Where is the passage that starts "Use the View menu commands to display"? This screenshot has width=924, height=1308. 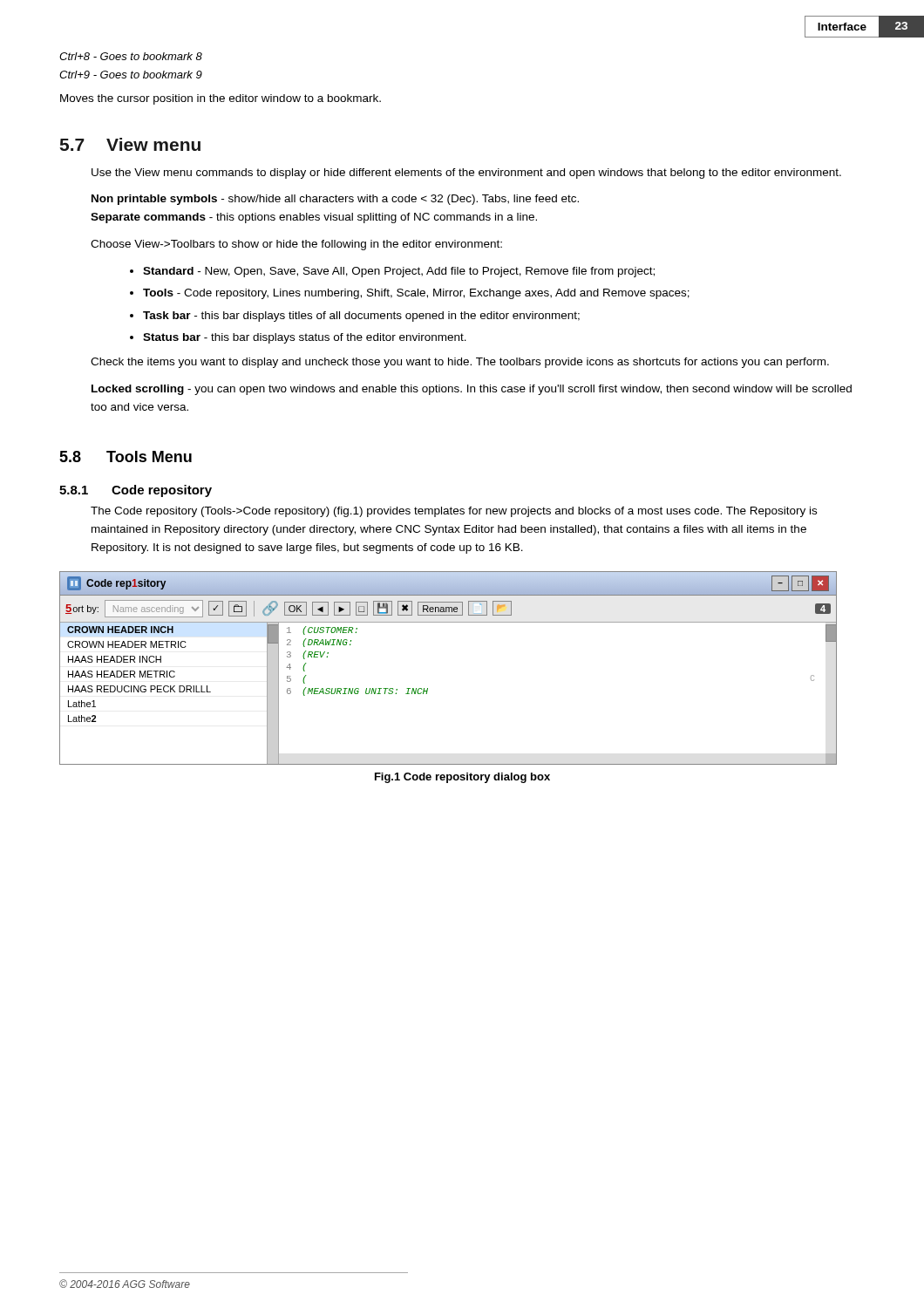coord(466,172)
